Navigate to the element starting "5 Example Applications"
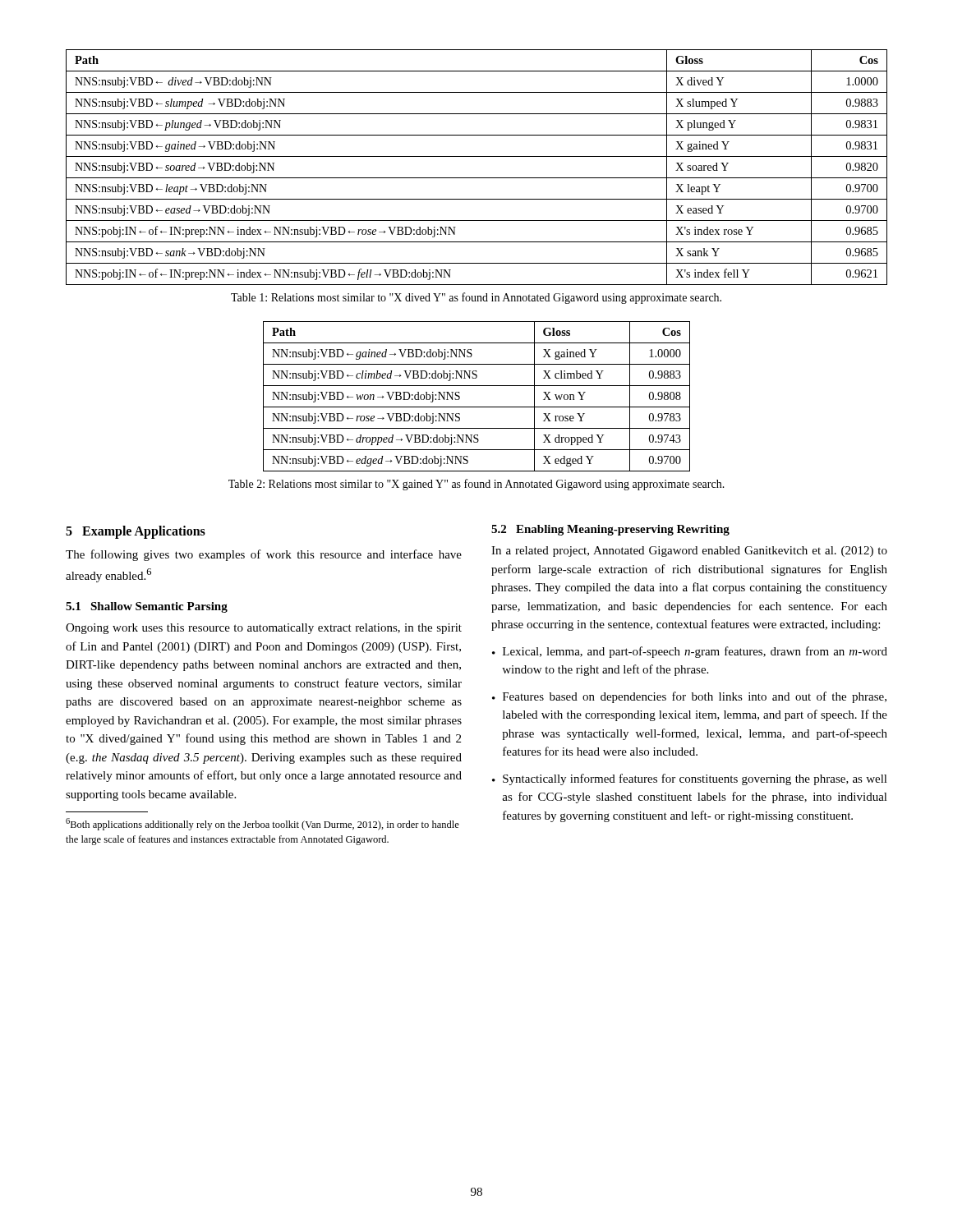This screenshot has width=953, height=1232. click(136, 531)
